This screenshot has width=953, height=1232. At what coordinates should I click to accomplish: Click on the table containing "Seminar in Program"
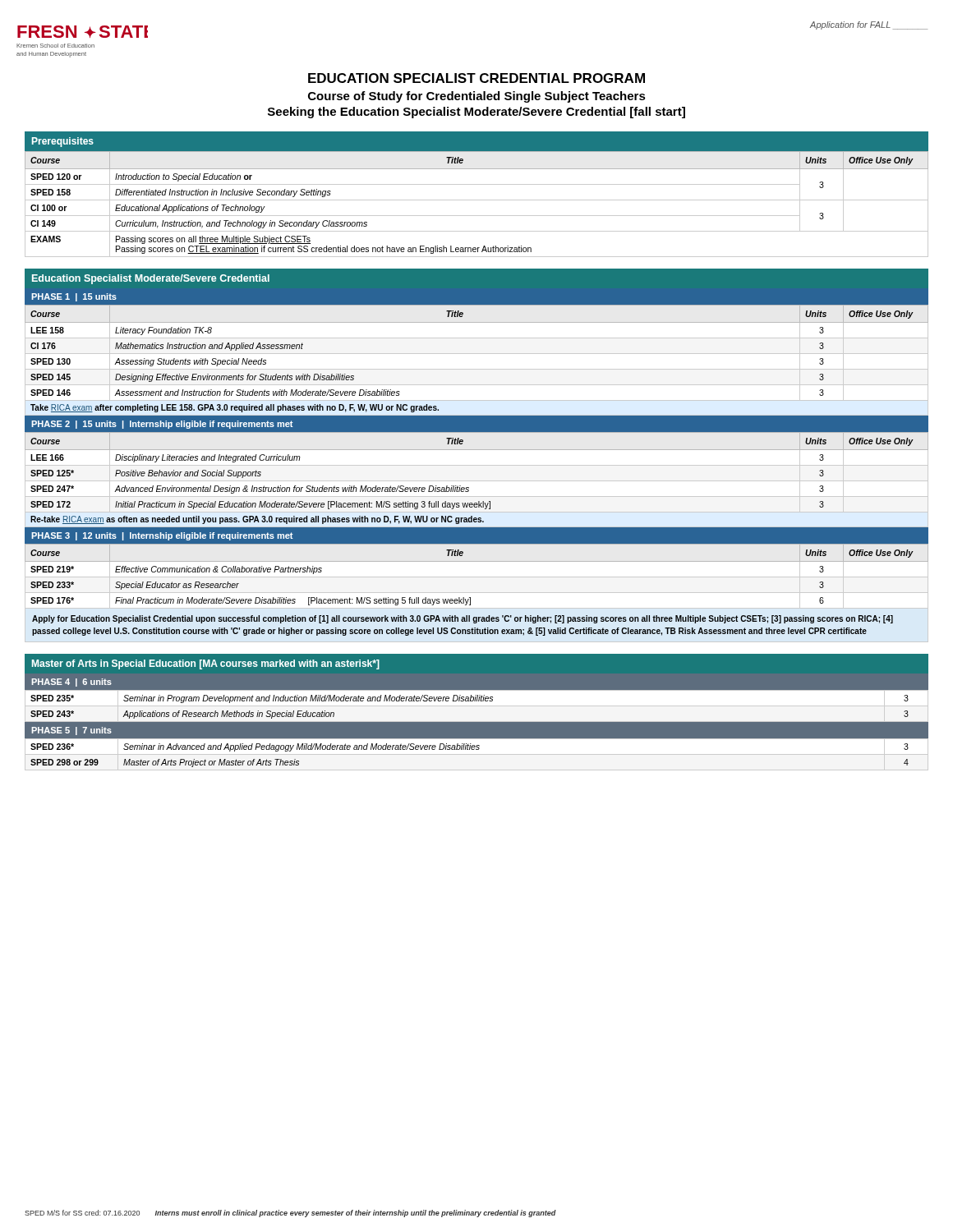[x=476, y=706]
